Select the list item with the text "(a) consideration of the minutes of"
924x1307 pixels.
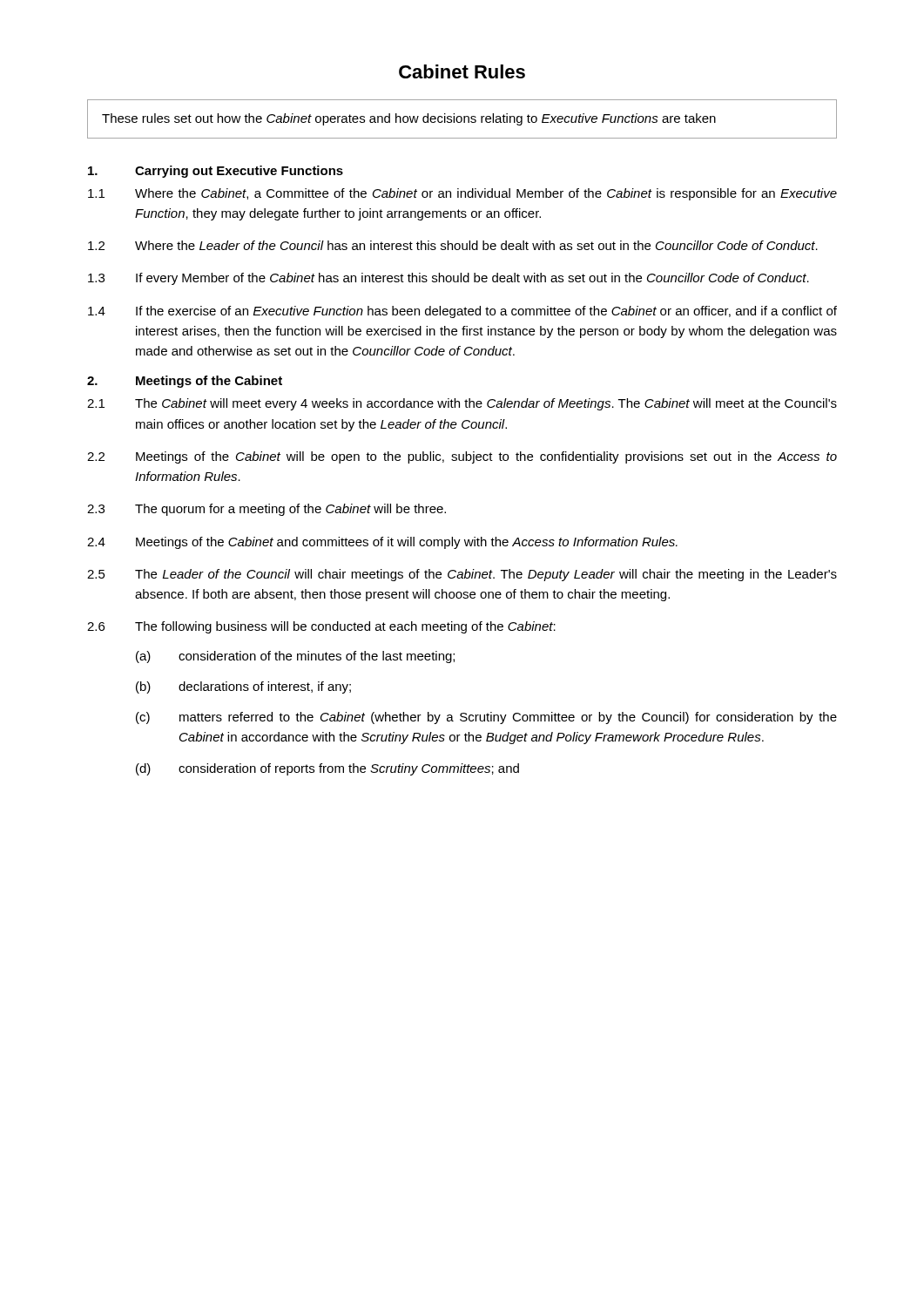coord(295,657)
